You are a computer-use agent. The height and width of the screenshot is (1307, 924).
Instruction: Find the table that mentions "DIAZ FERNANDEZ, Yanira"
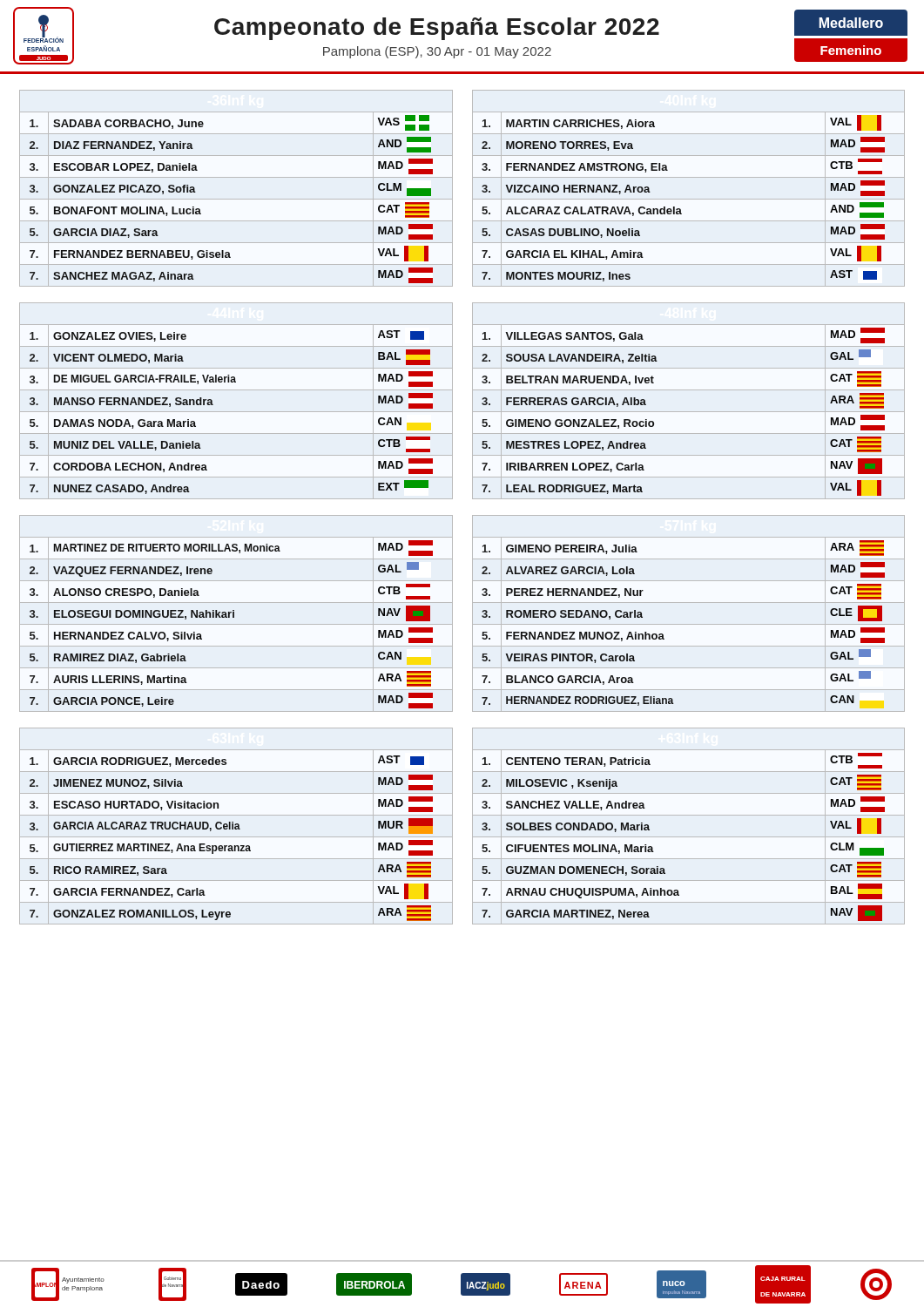tap(236, 188)
